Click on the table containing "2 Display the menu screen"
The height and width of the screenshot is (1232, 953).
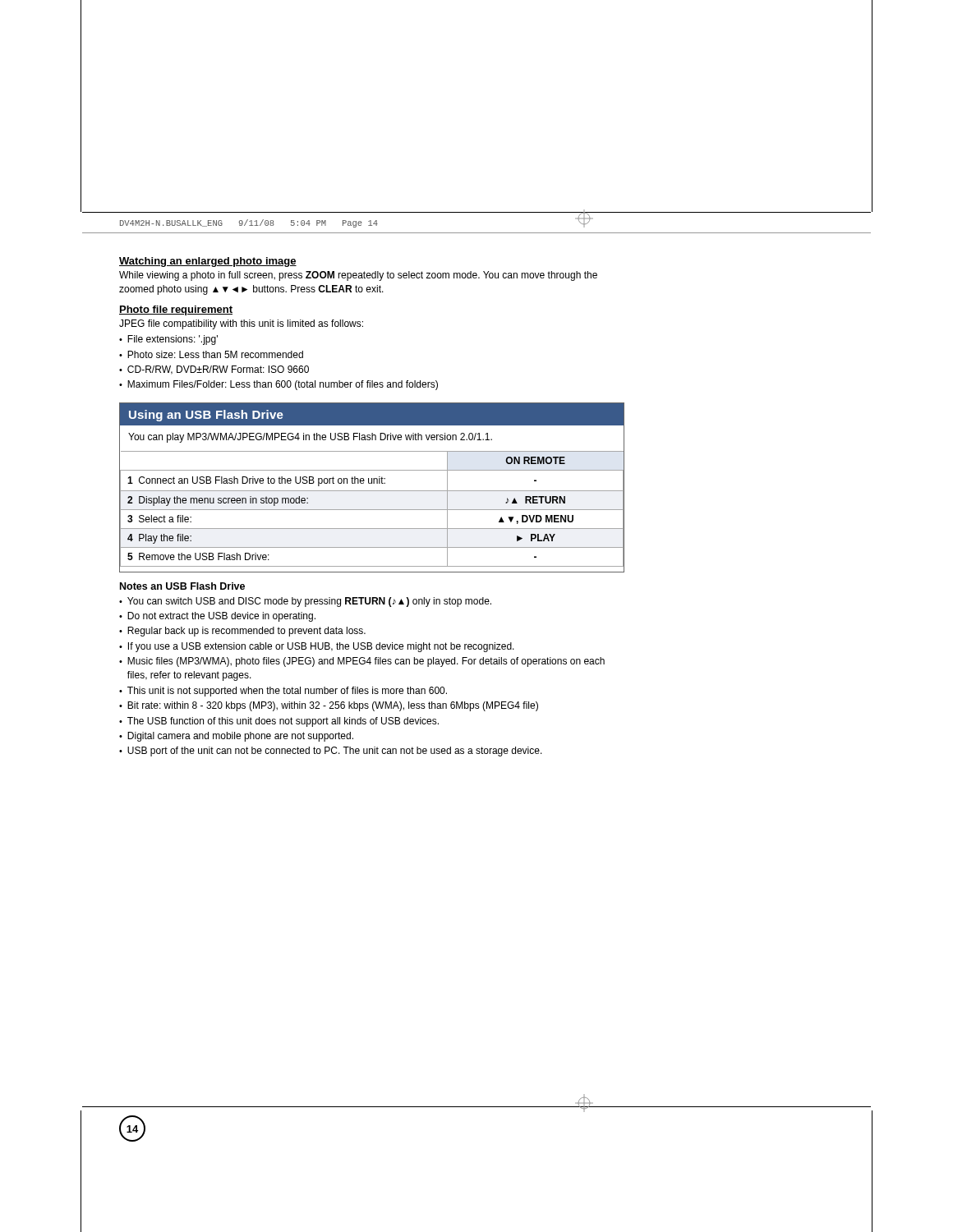(x=372, y=508)
